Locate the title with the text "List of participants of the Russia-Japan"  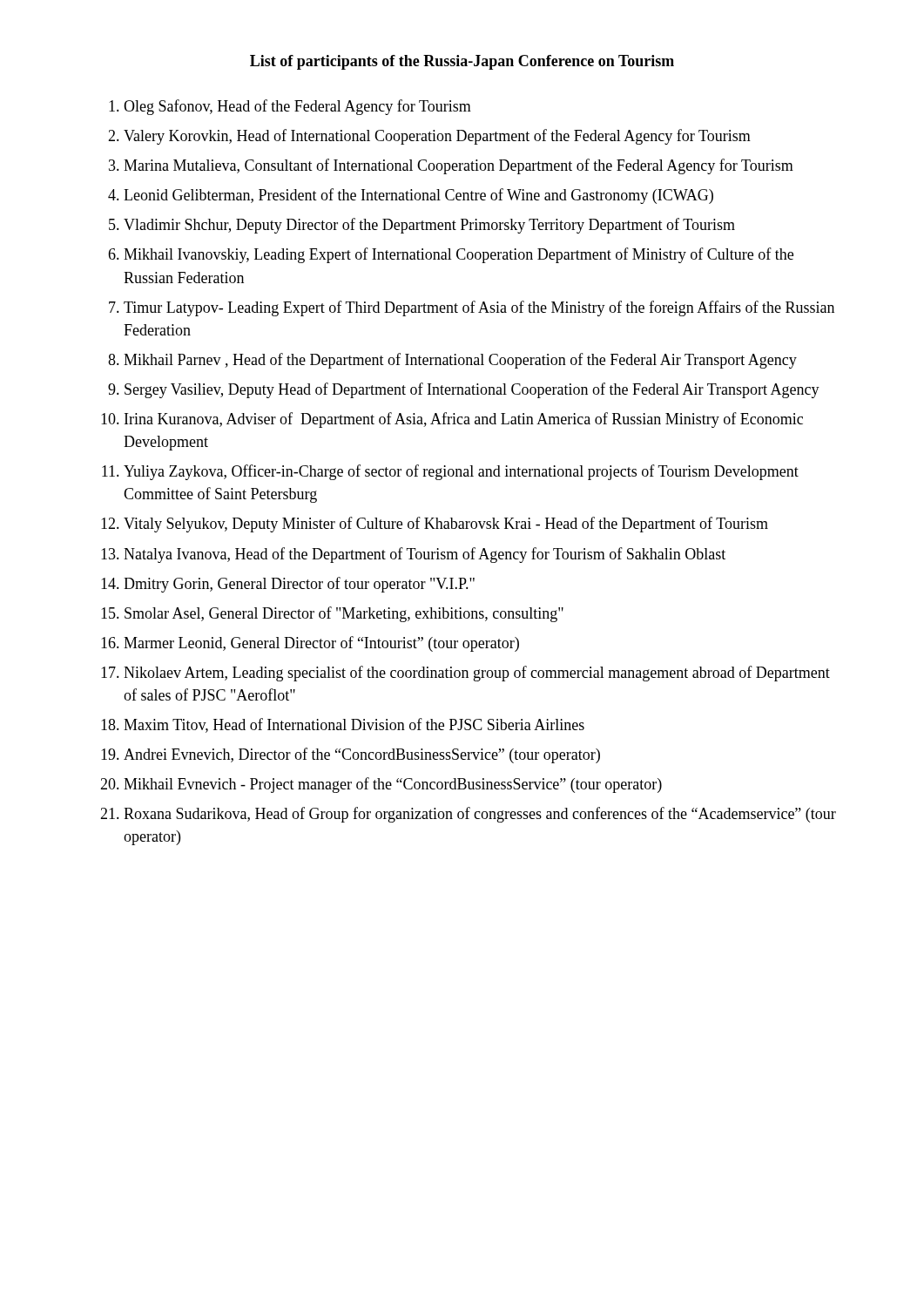click(462, 61)
